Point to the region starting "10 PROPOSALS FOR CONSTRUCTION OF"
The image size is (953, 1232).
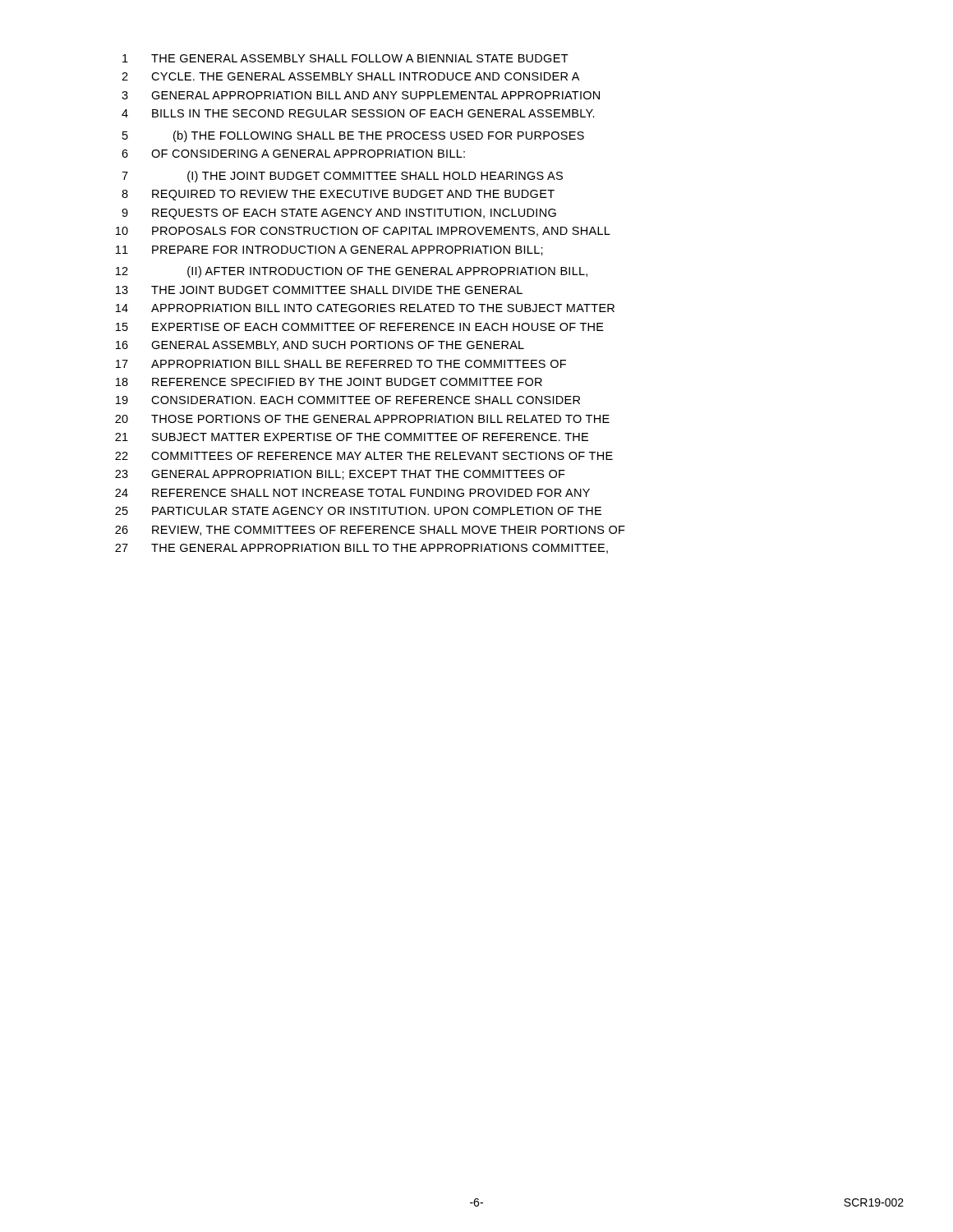click(355, 231)
